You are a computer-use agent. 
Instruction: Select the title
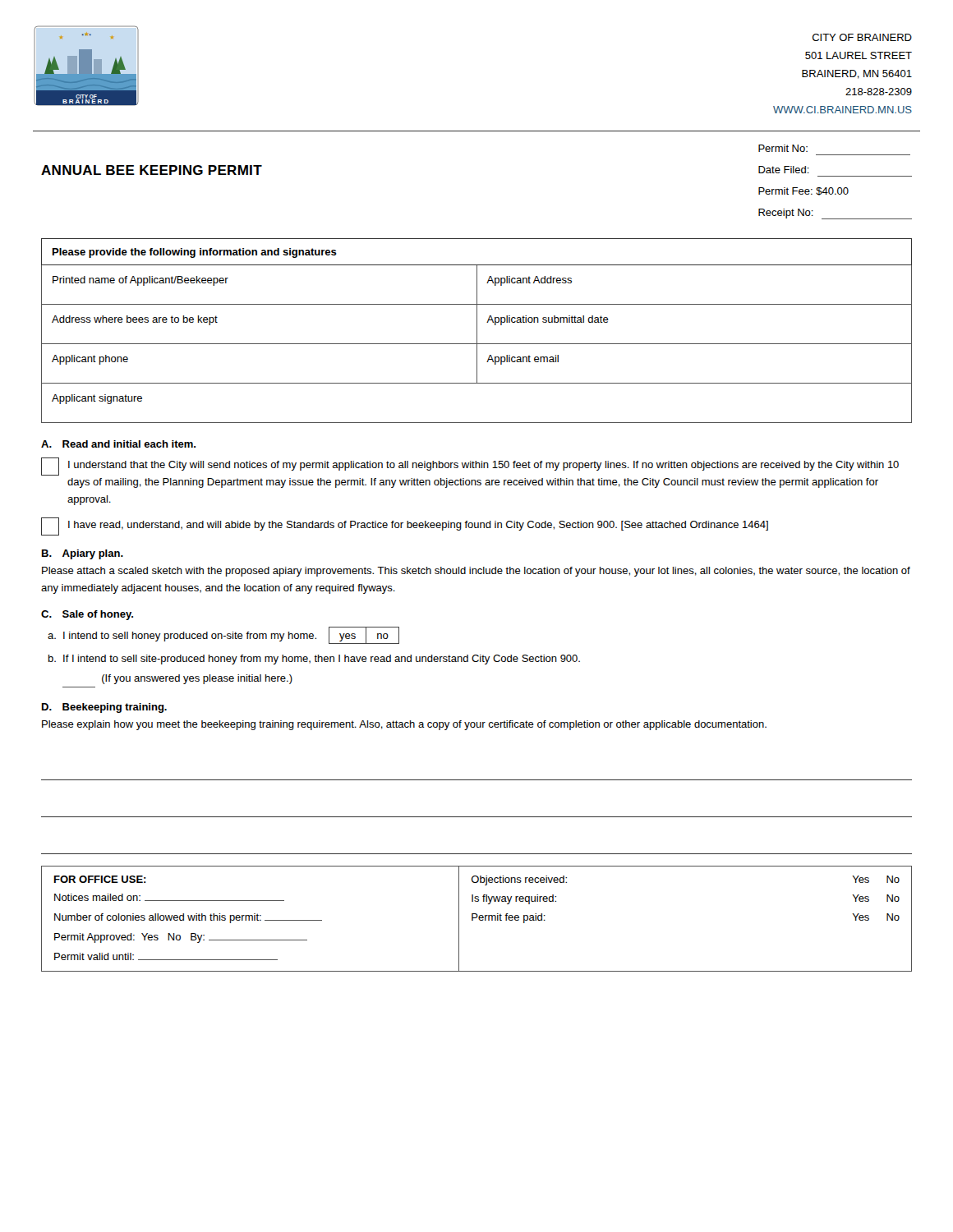point(399,171)
